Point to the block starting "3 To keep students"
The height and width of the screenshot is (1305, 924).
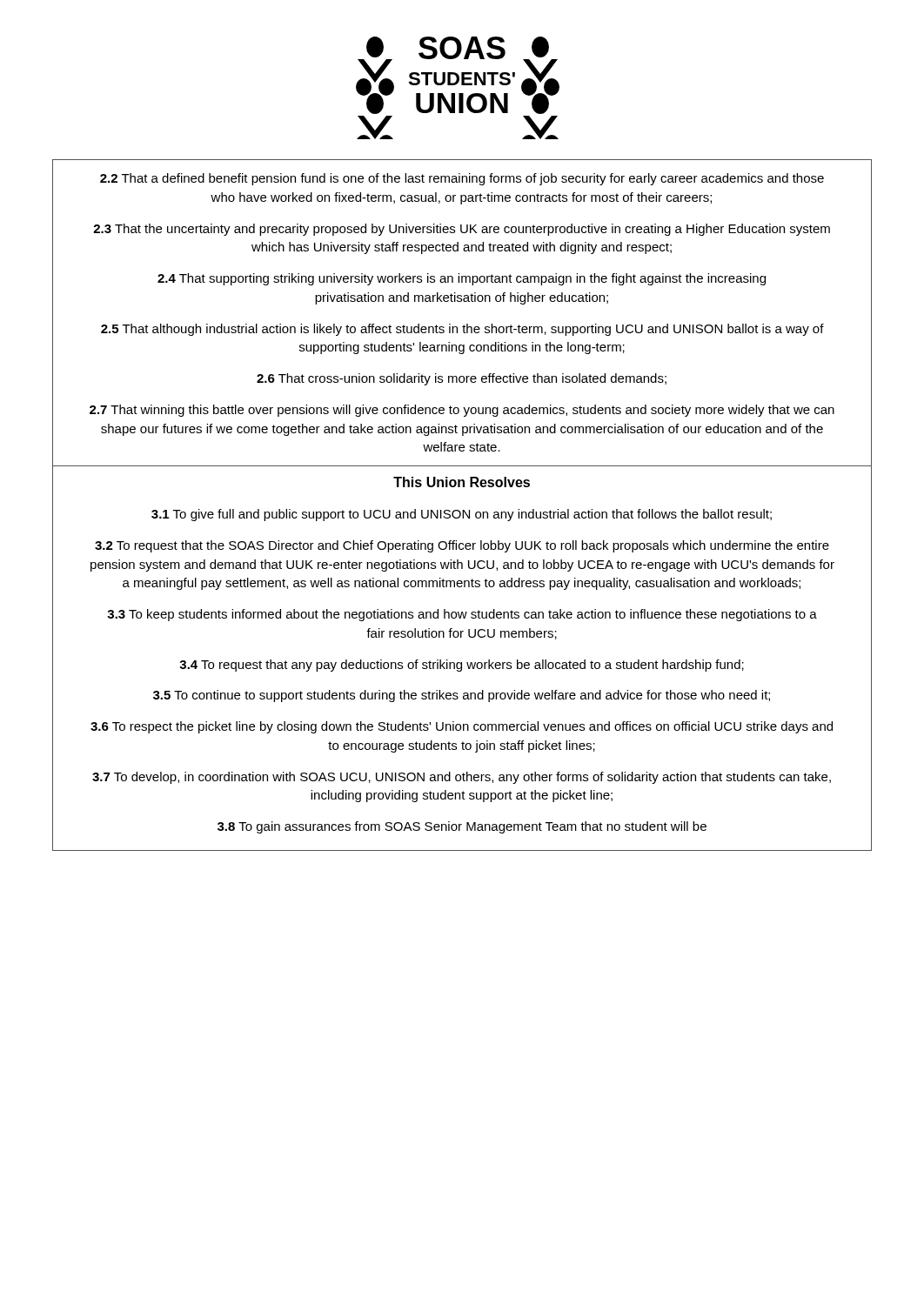tap(462, 623)
